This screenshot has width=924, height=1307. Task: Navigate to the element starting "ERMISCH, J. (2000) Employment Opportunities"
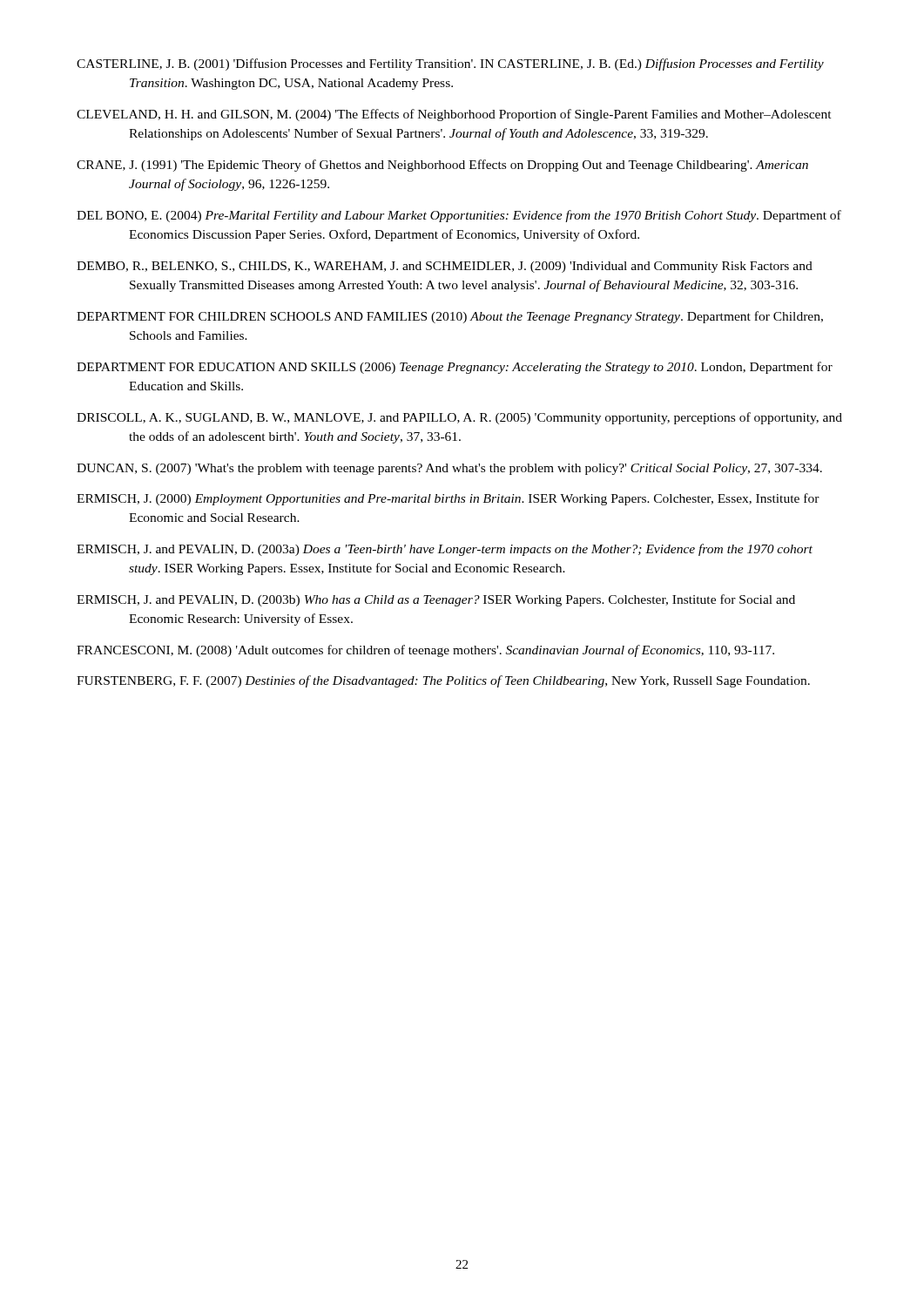(x=448, y=508)
